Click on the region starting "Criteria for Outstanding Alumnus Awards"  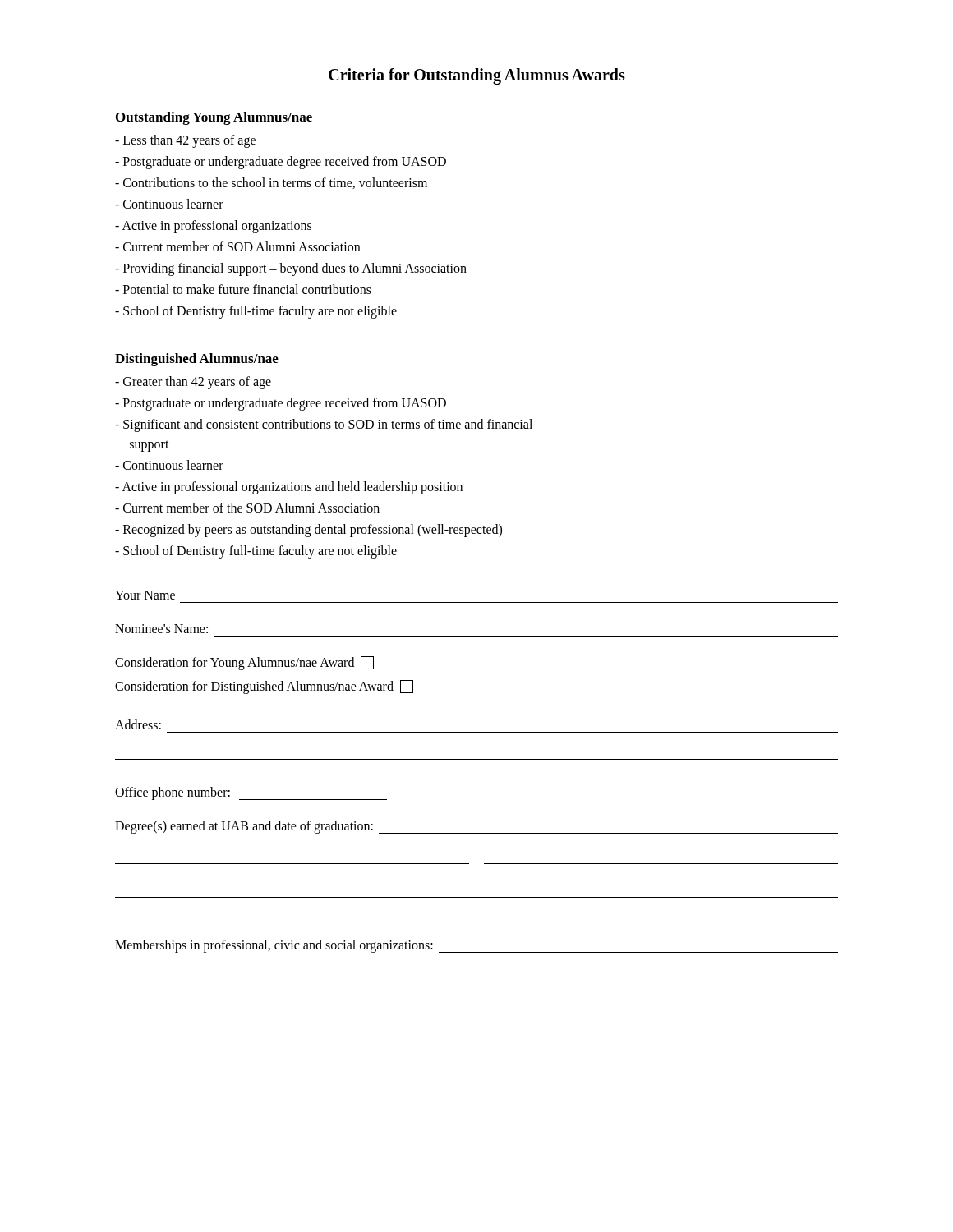[476, 75]
